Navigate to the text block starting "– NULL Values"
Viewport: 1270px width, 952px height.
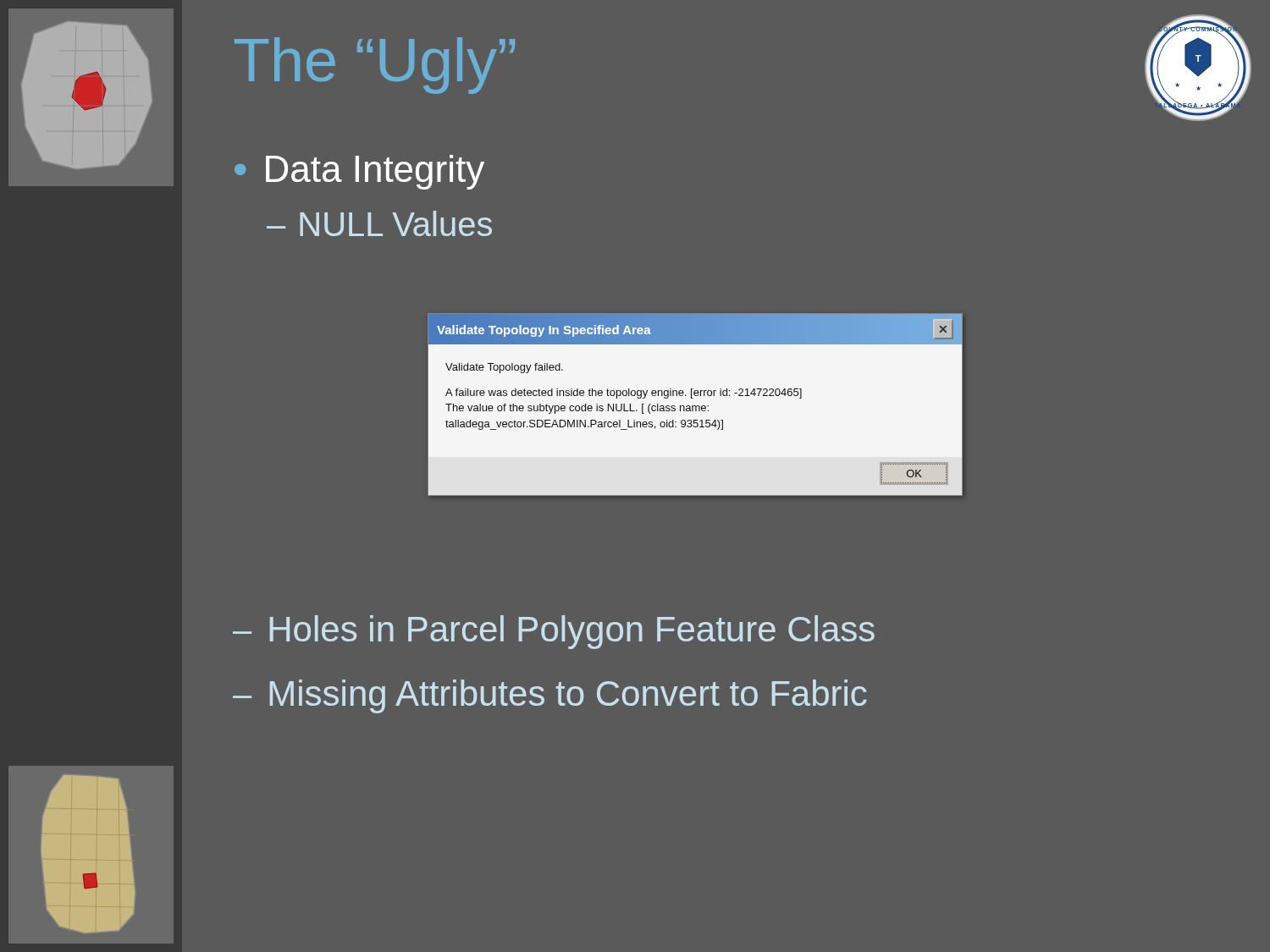point(380,225)
